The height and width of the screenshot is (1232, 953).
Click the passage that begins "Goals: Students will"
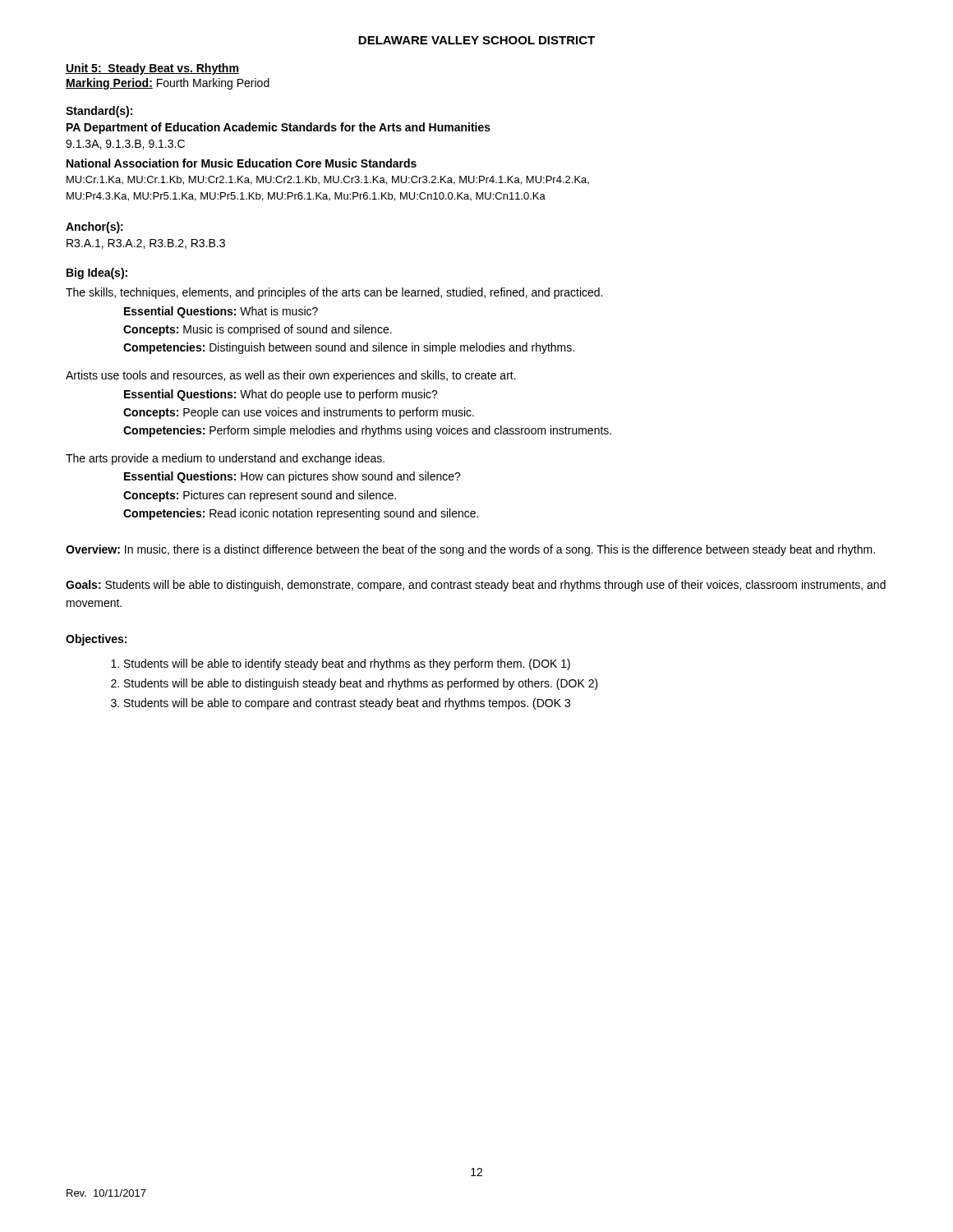[476, 594]
